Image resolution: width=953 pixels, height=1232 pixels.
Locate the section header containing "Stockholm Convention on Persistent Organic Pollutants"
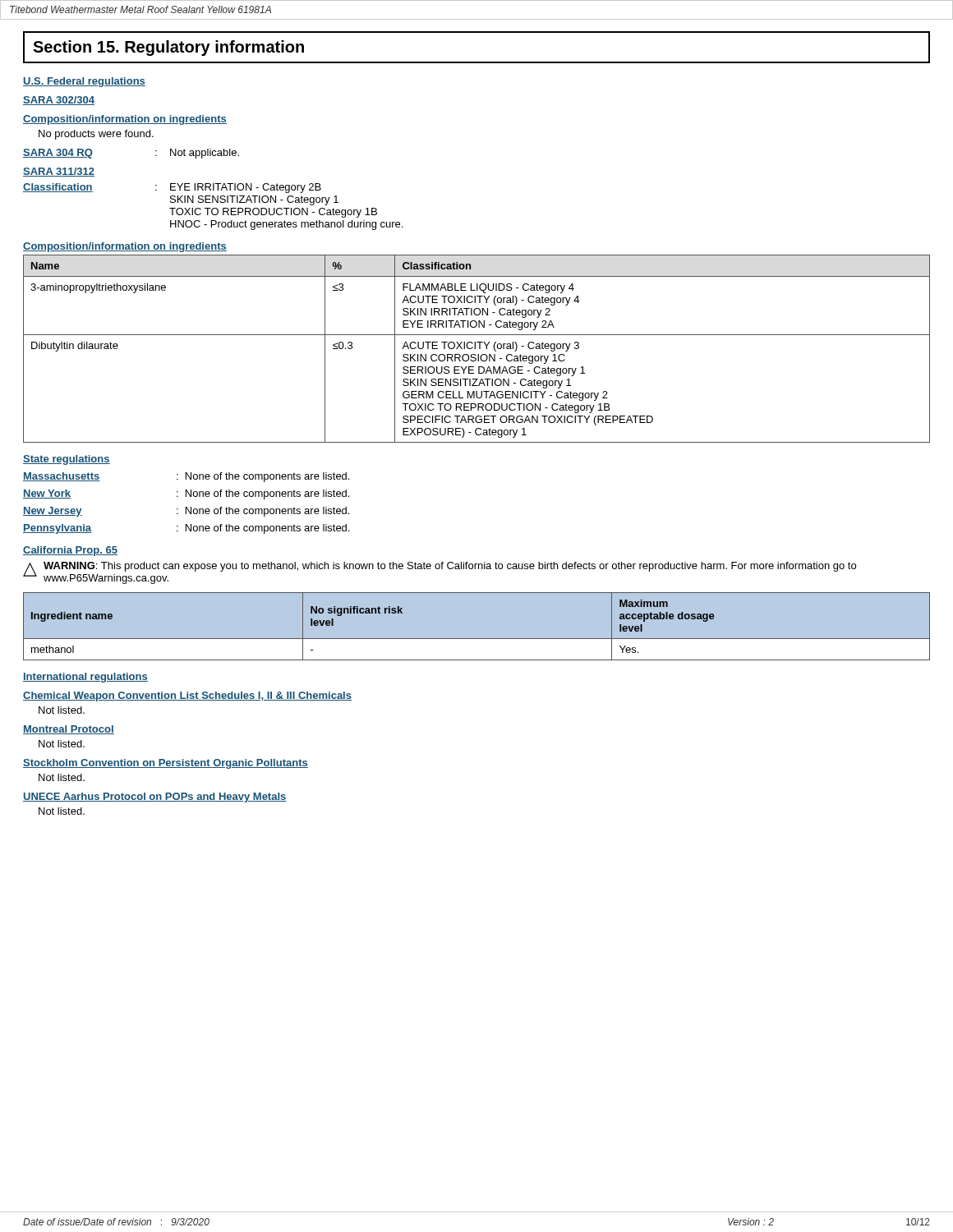click(x=165, y=763)
